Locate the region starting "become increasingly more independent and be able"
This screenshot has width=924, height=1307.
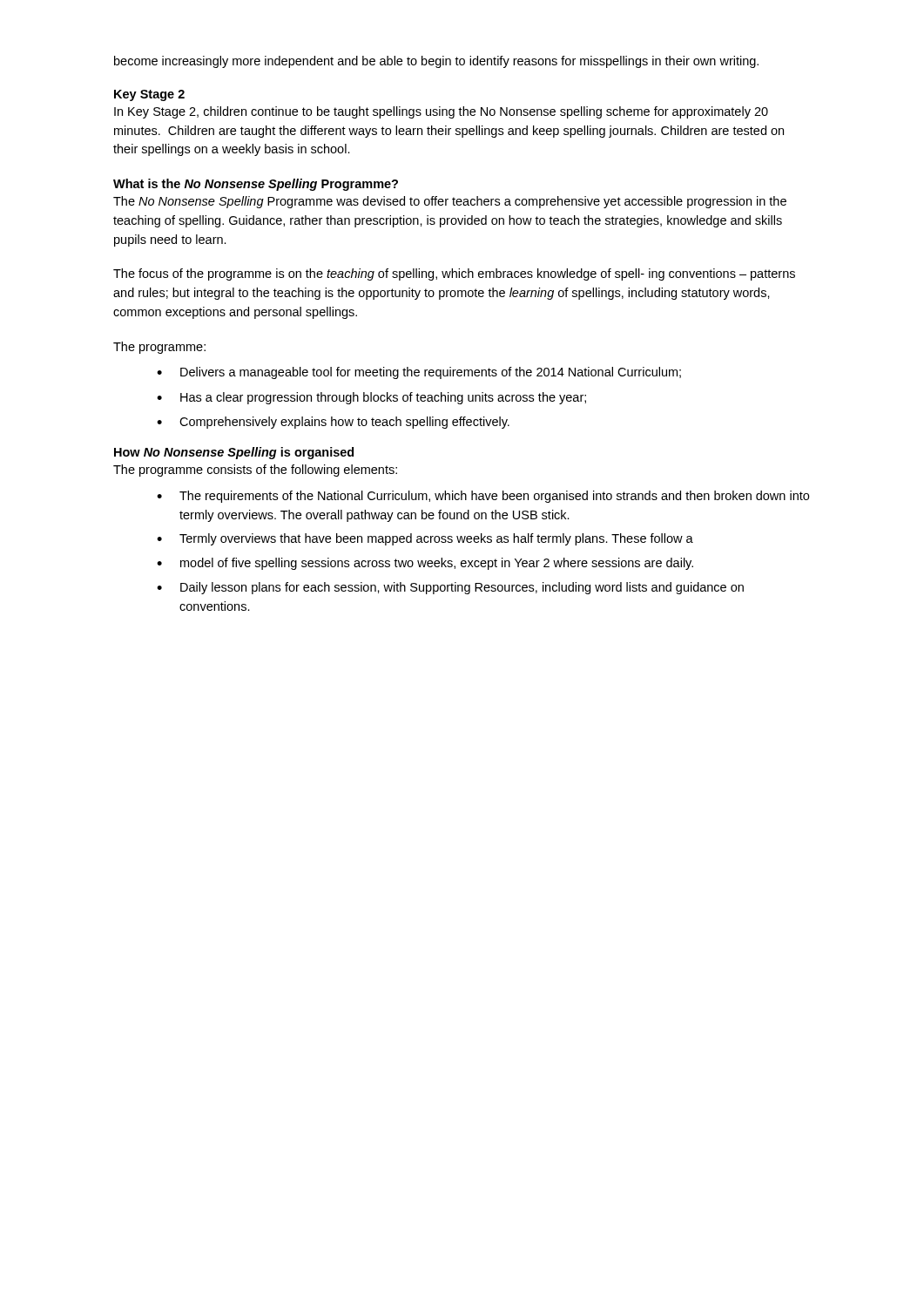click(x=436, y=61)
